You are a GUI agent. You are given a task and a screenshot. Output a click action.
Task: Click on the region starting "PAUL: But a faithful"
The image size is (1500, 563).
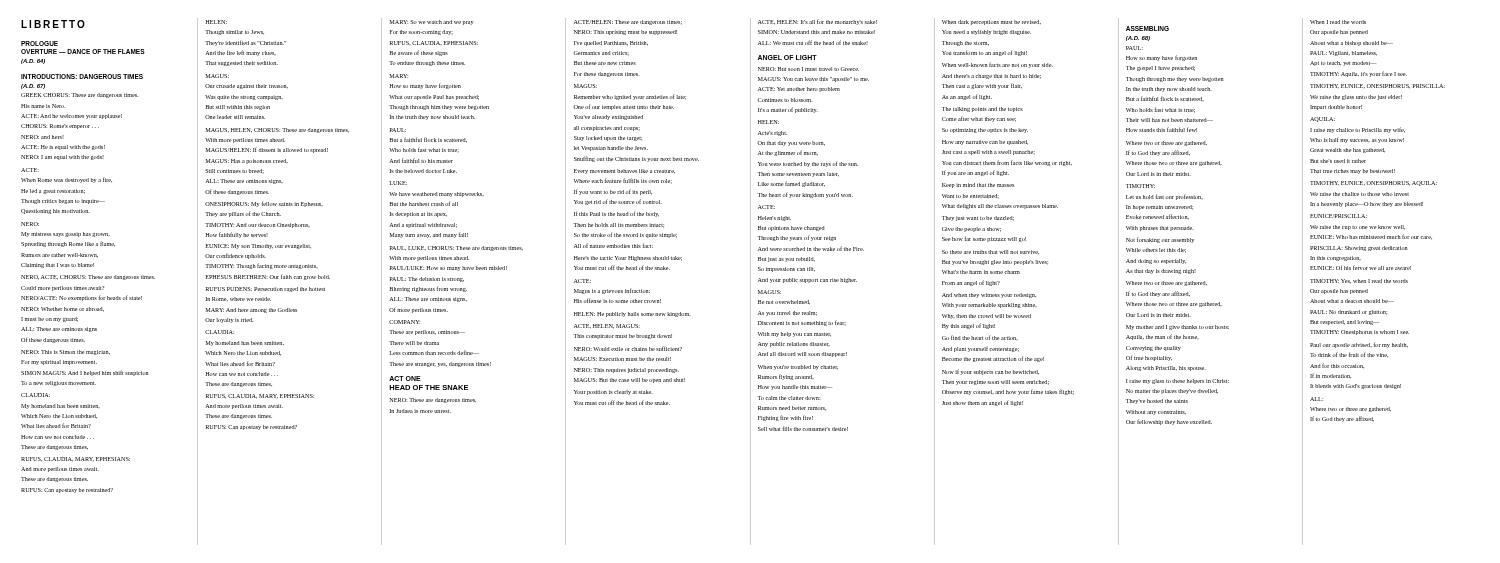tap(474, 150)
